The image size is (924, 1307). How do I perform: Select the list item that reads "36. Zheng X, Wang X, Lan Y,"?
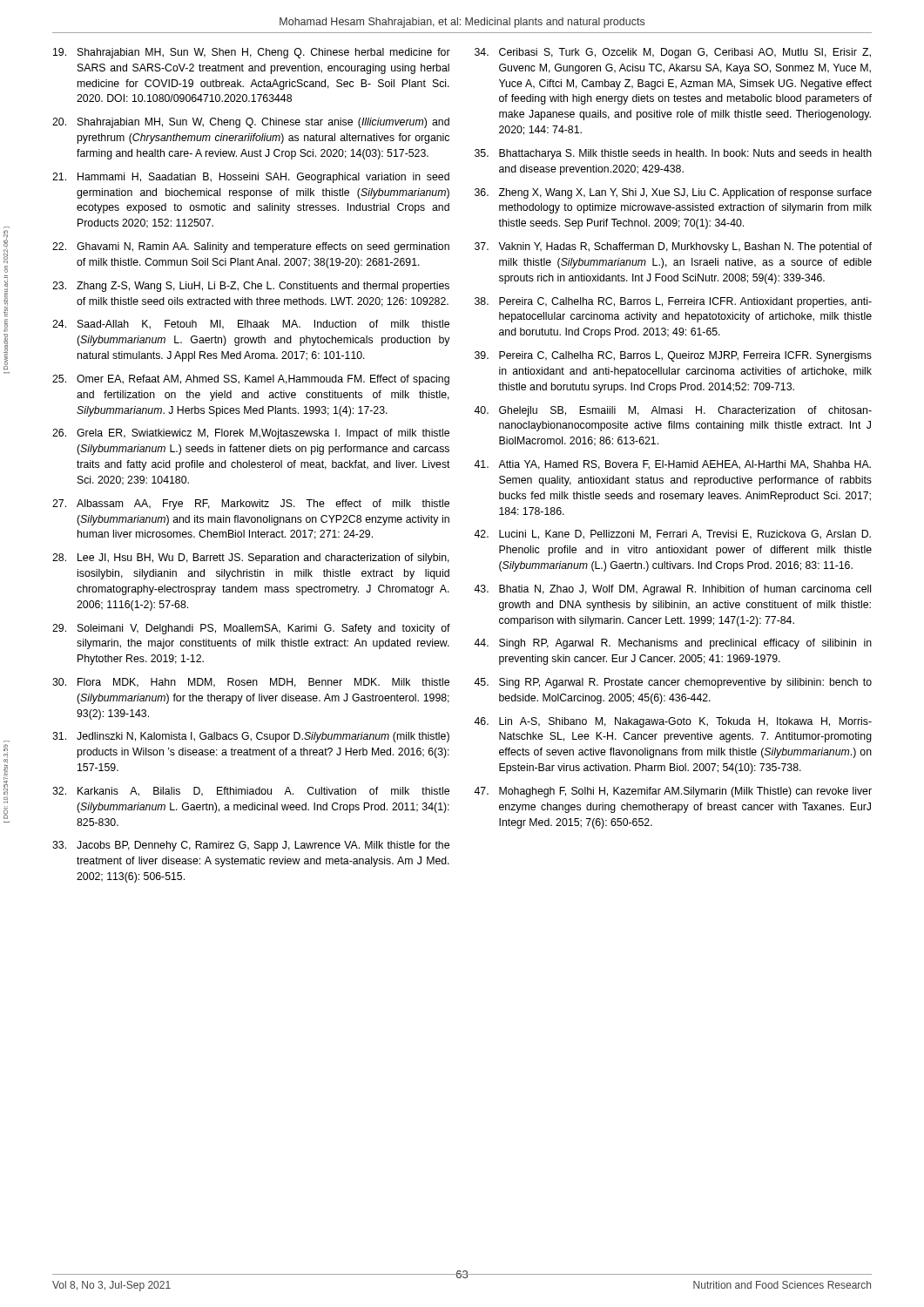click(673, 209)
